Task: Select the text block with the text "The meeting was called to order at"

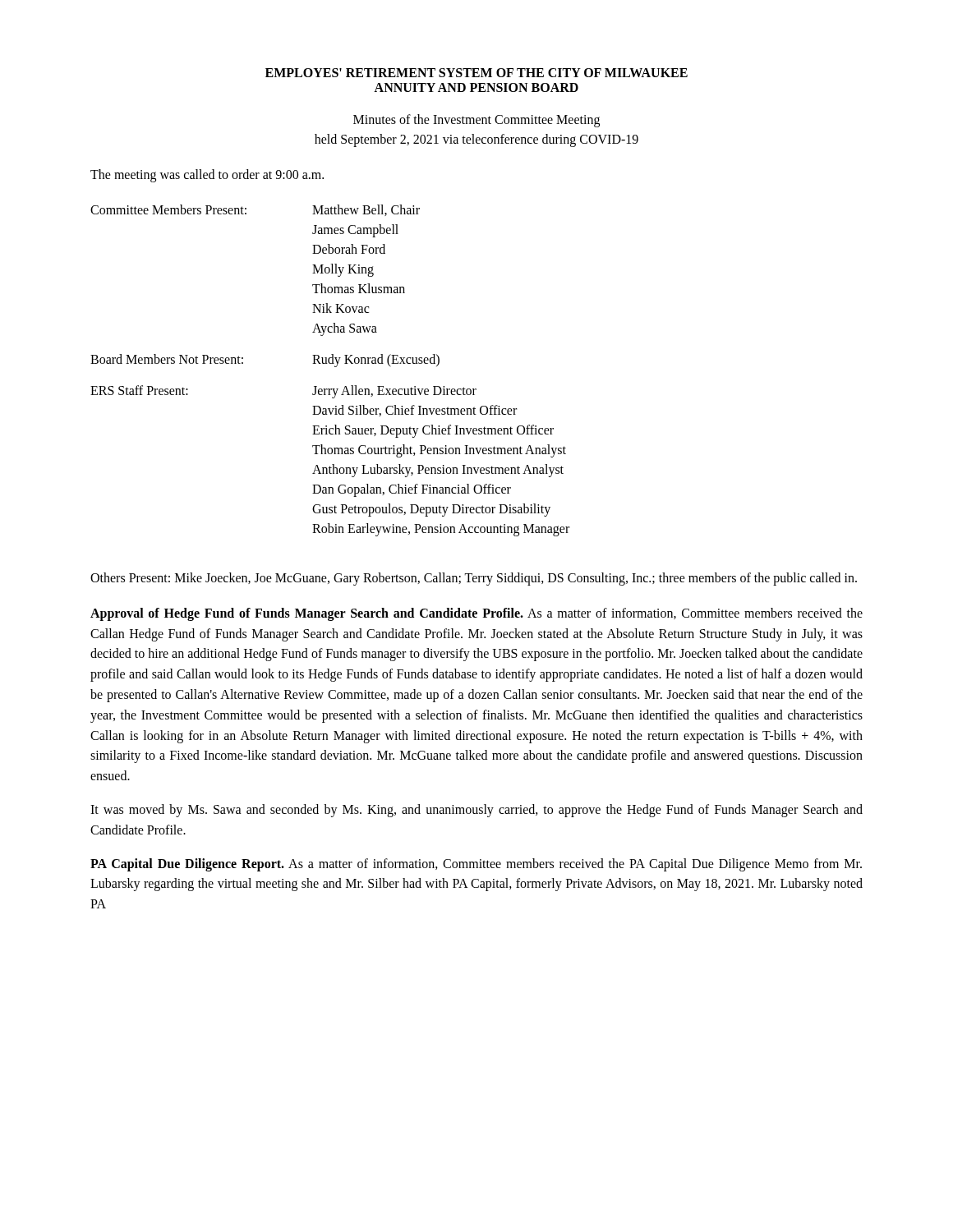Action: pyautogui.click(x=208, y=175)
